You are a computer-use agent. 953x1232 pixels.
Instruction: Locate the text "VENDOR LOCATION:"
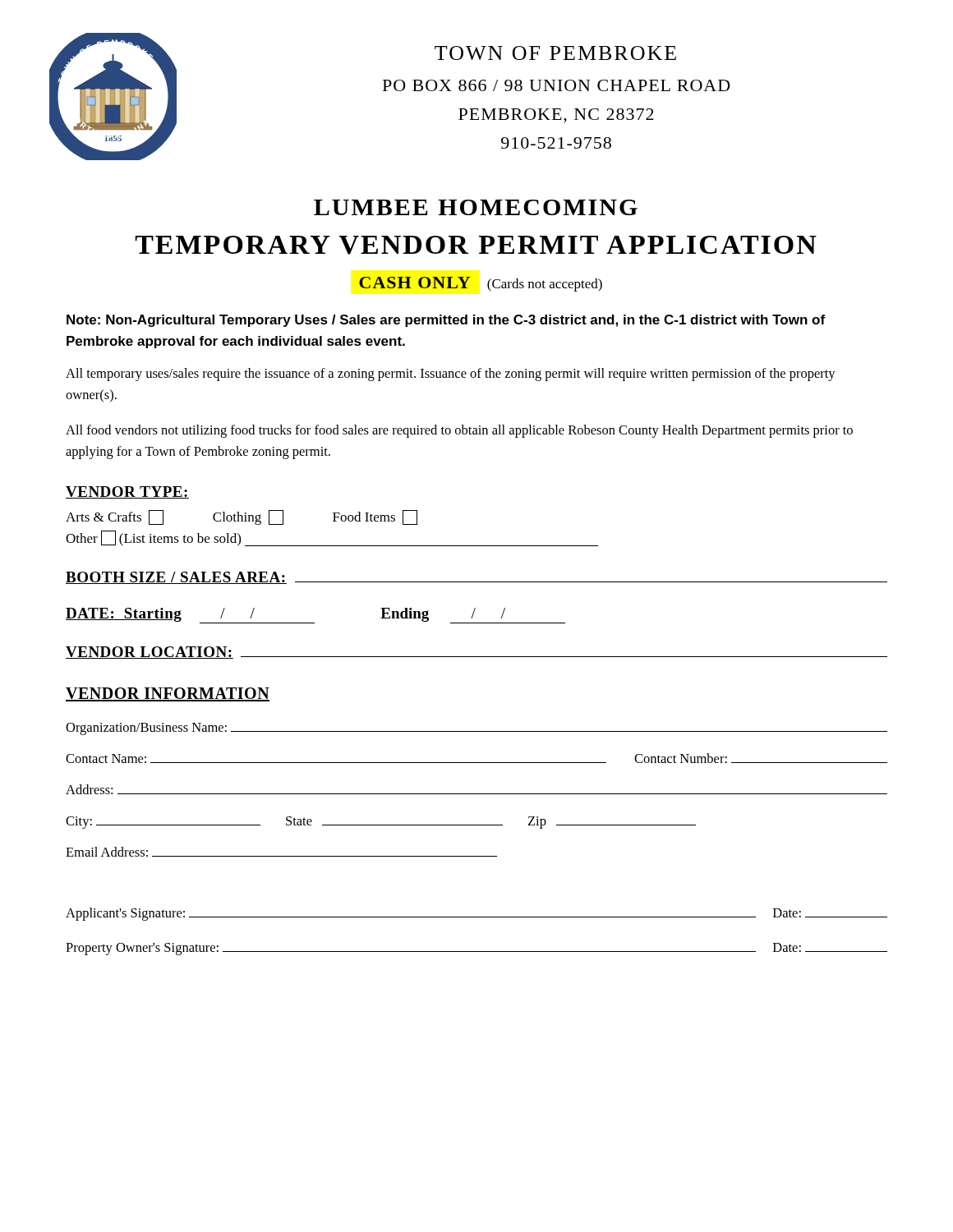(476, 651)
